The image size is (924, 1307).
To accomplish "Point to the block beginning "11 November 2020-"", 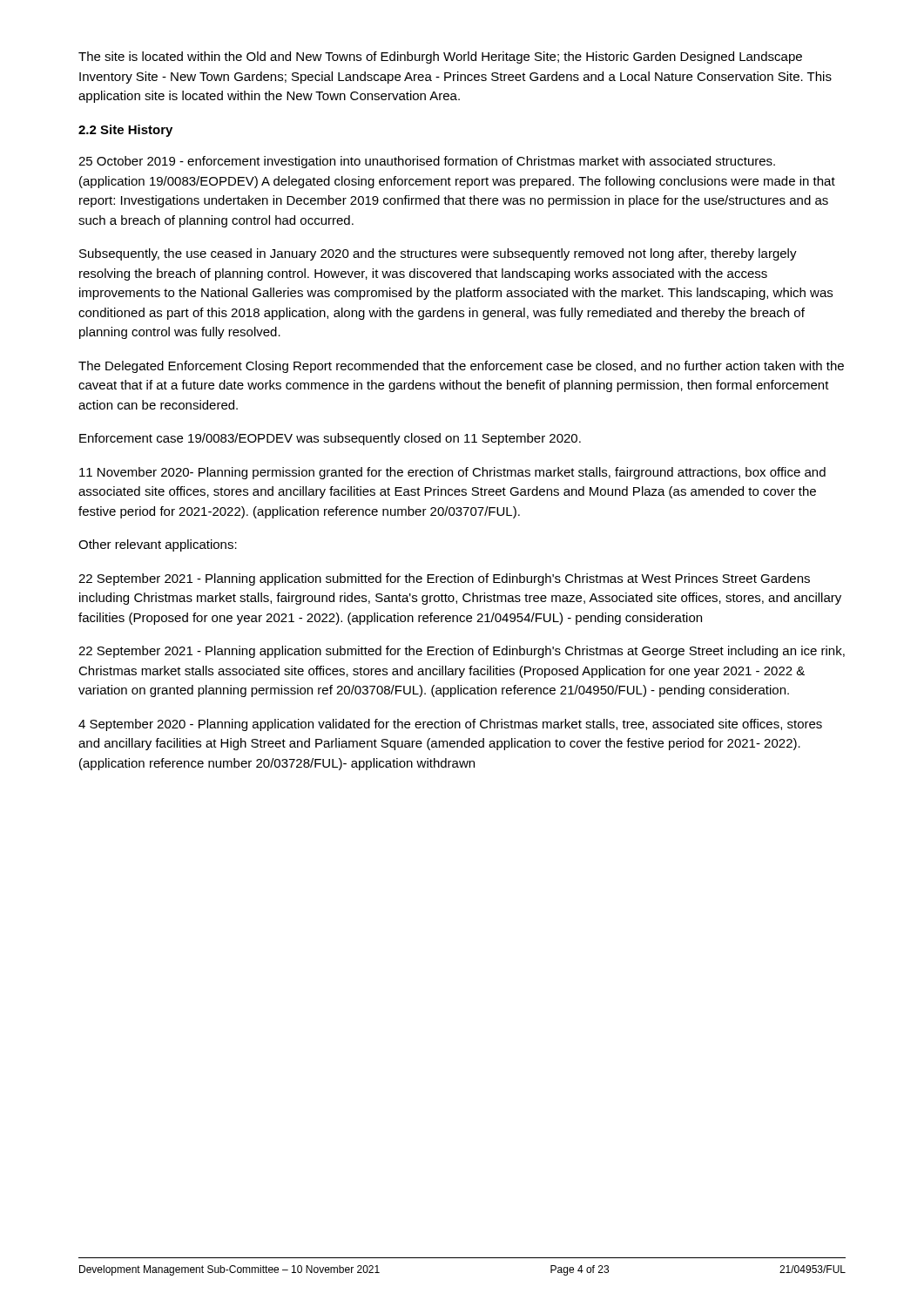I will [452, 491].
